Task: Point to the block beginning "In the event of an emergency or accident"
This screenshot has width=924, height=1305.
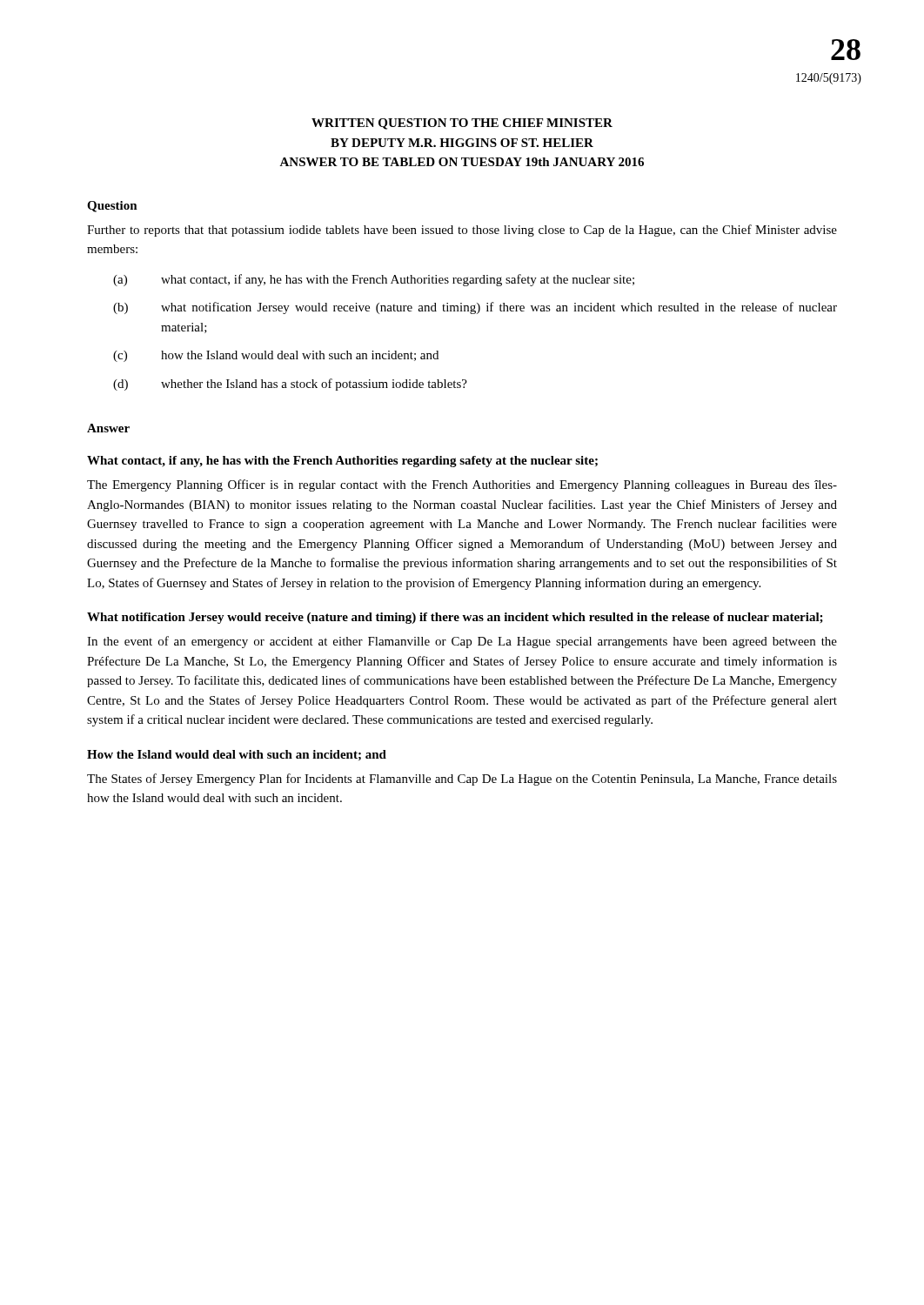Action: [x=462, y=680]
